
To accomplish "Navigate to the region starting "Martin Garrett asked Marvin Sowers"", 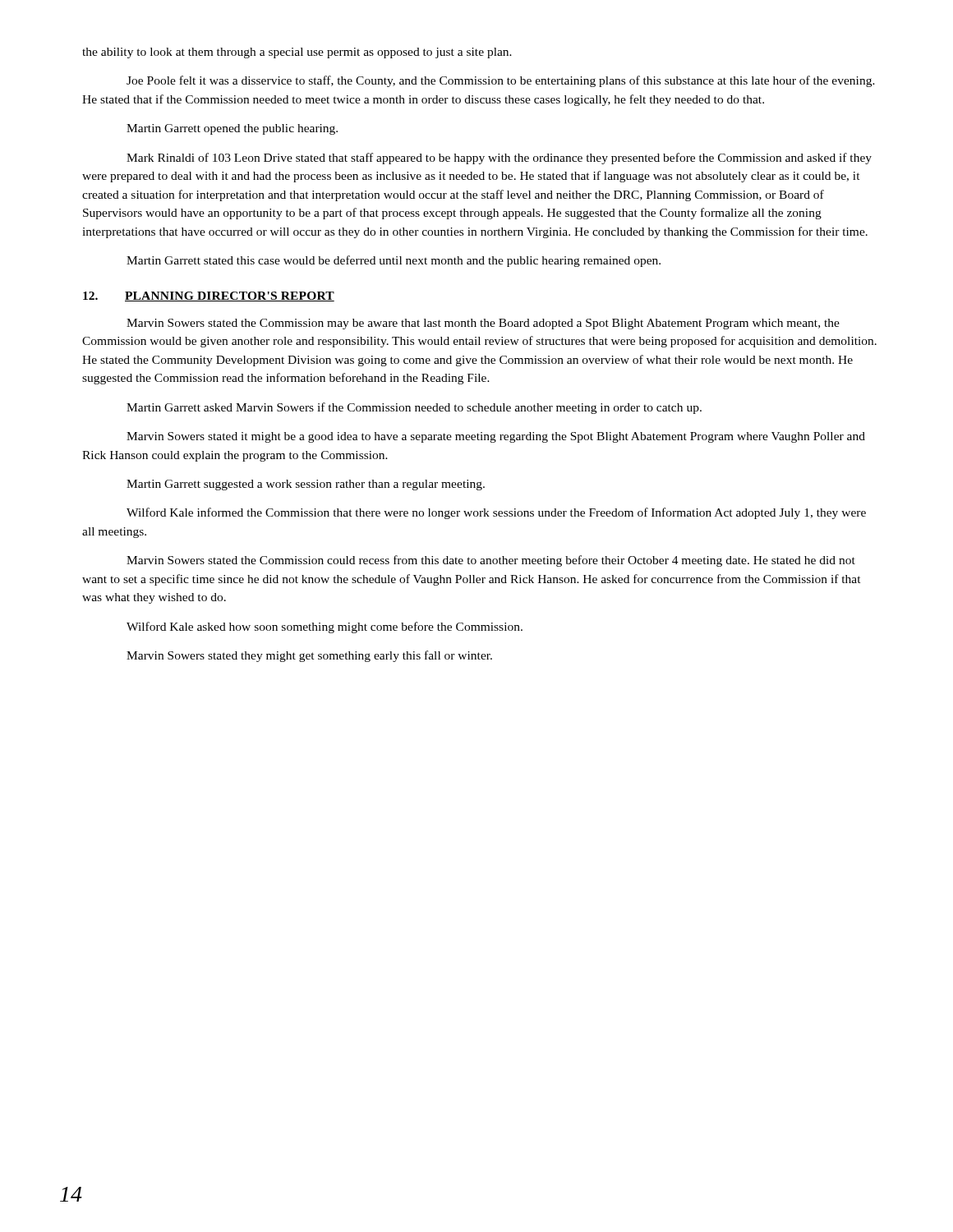I will (481, 407).
